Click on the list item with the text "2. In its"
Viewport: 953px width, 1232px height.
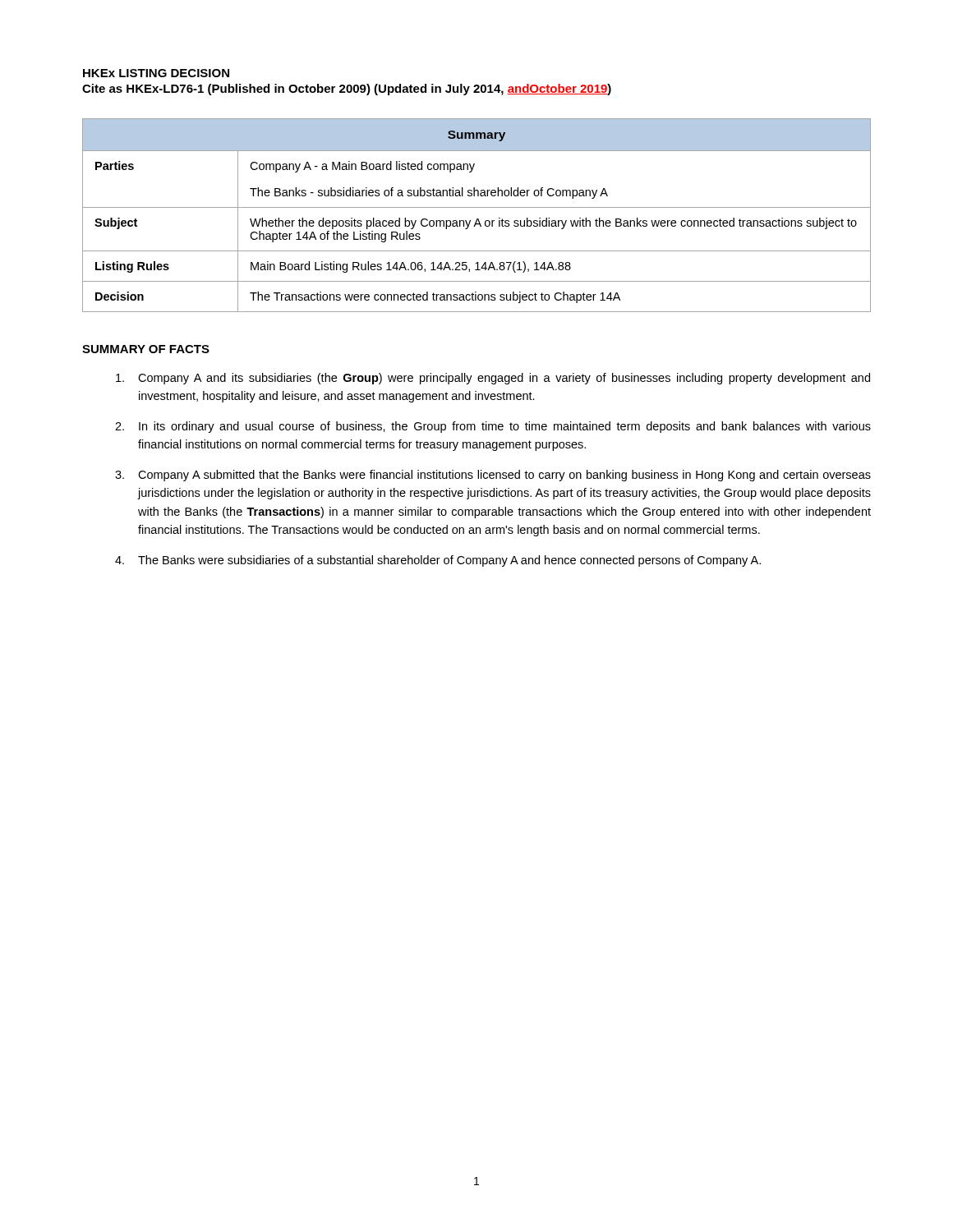(x=476, y=436)
